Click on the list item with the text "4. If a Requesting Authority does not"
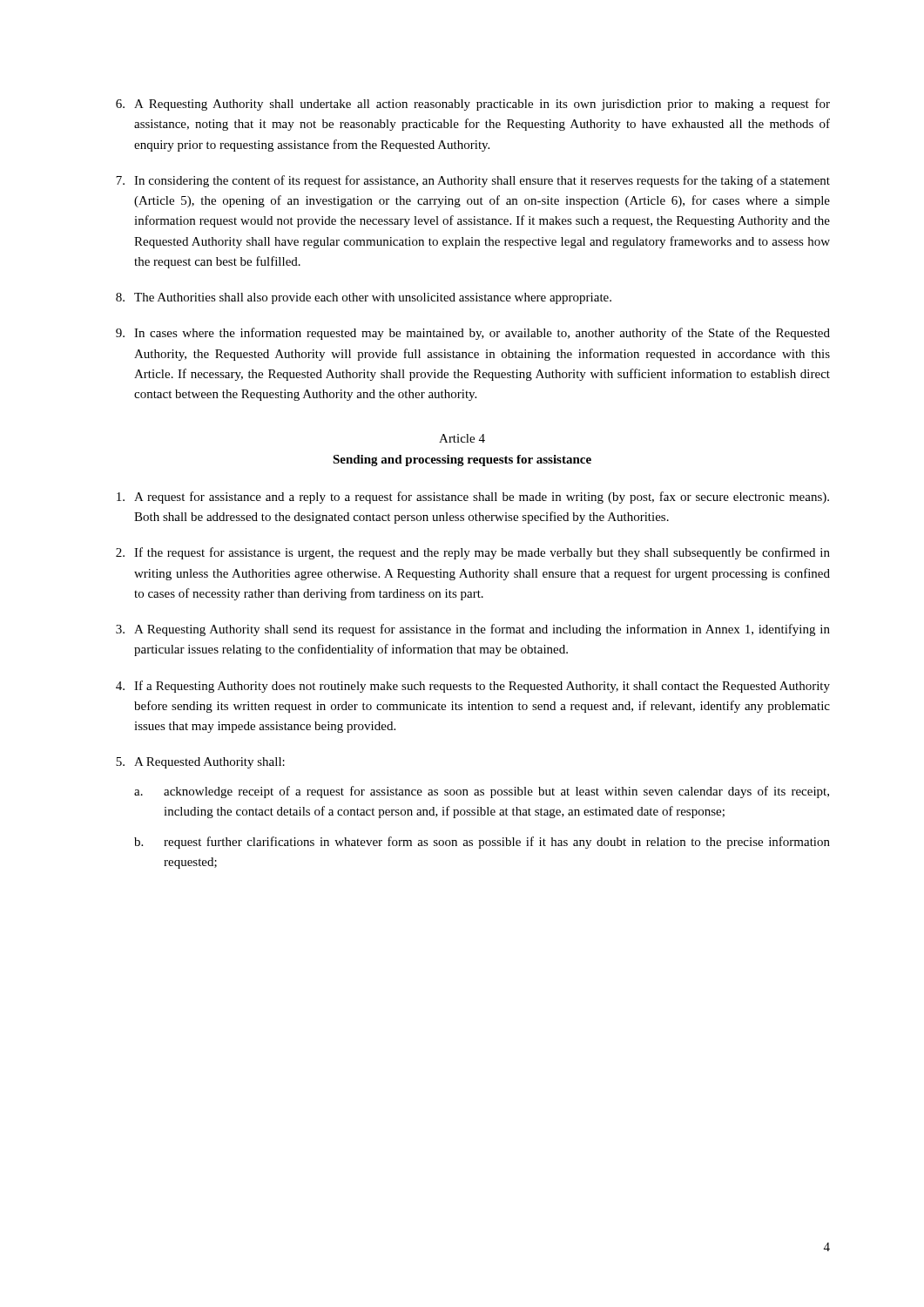 [462, 706]
